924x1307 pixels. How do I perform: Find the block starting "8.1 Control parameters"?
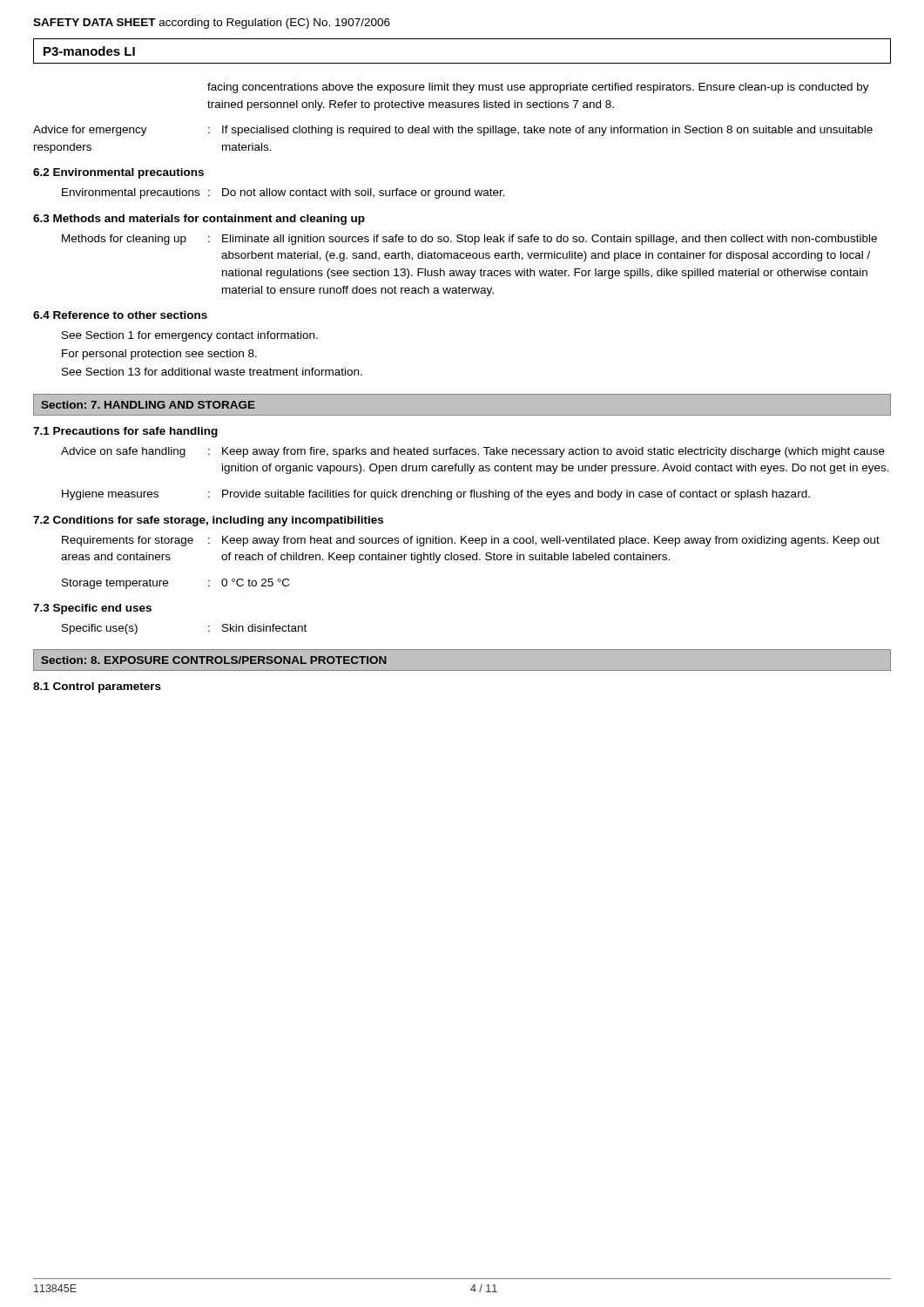point(97,686)
